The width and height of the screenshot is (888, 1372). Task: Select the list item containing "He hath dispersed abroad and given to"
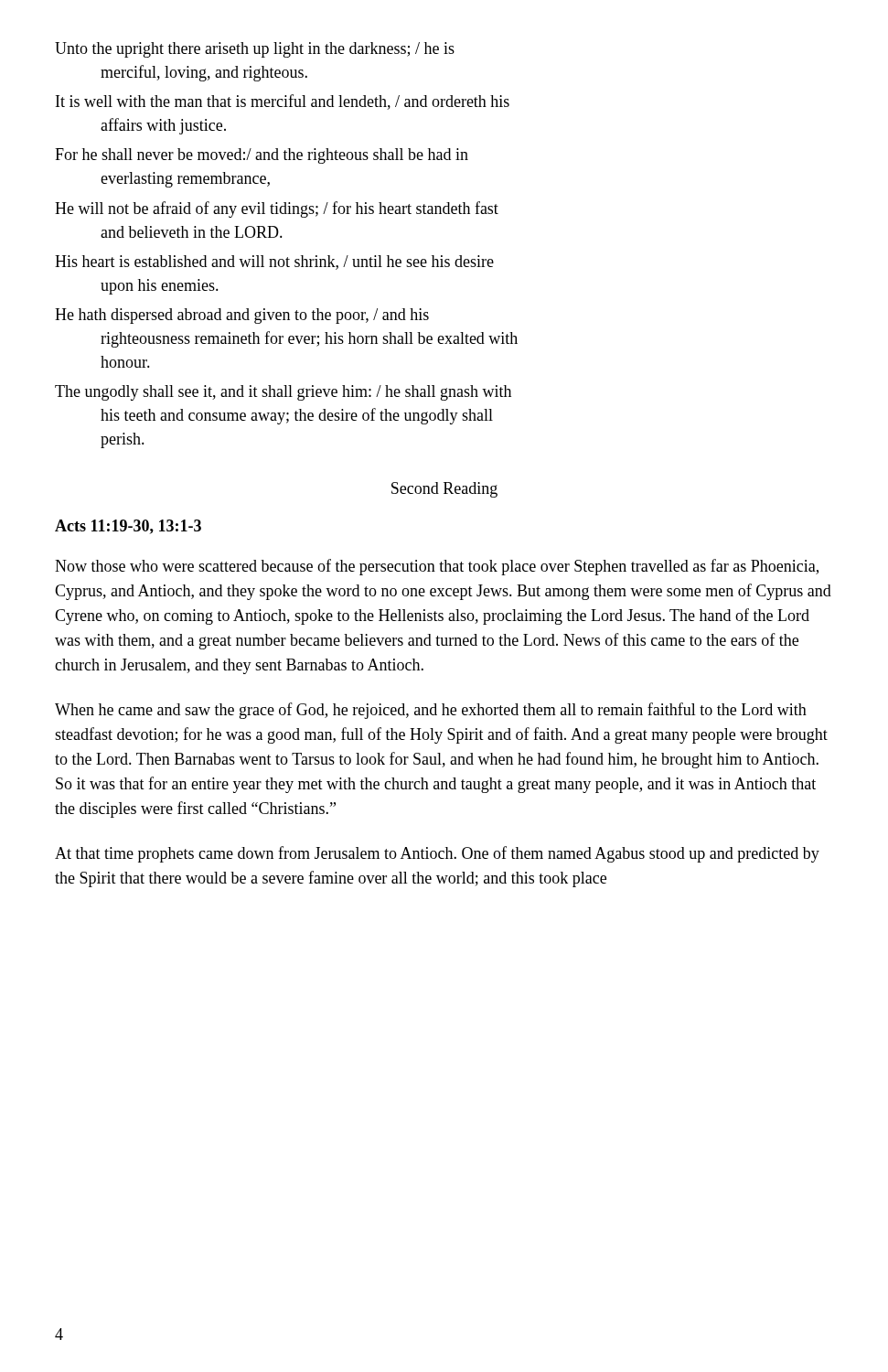(286, 338)
